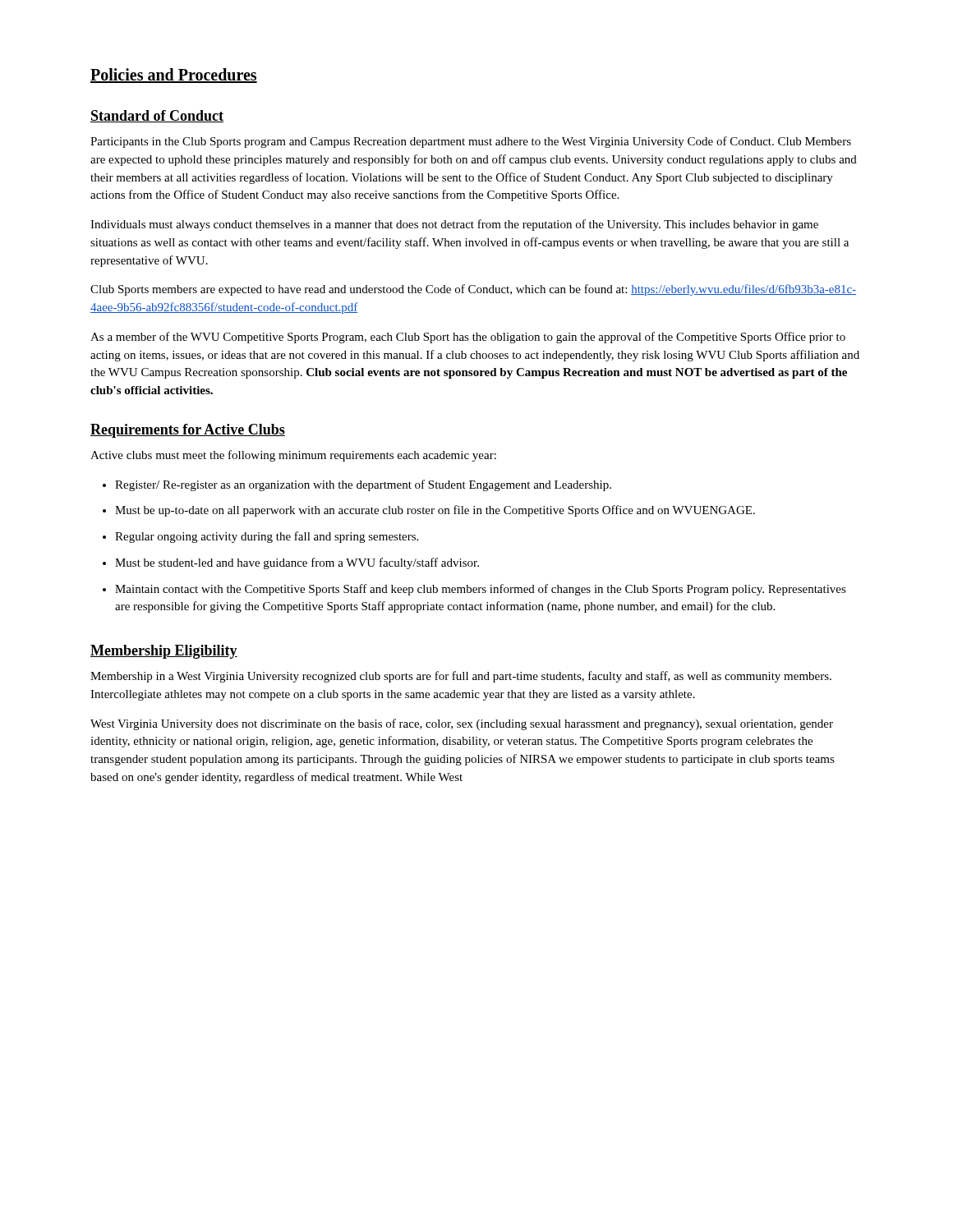Click on the list item with the text "Register/ Re-register as an organization"

[x=489, y=485]
